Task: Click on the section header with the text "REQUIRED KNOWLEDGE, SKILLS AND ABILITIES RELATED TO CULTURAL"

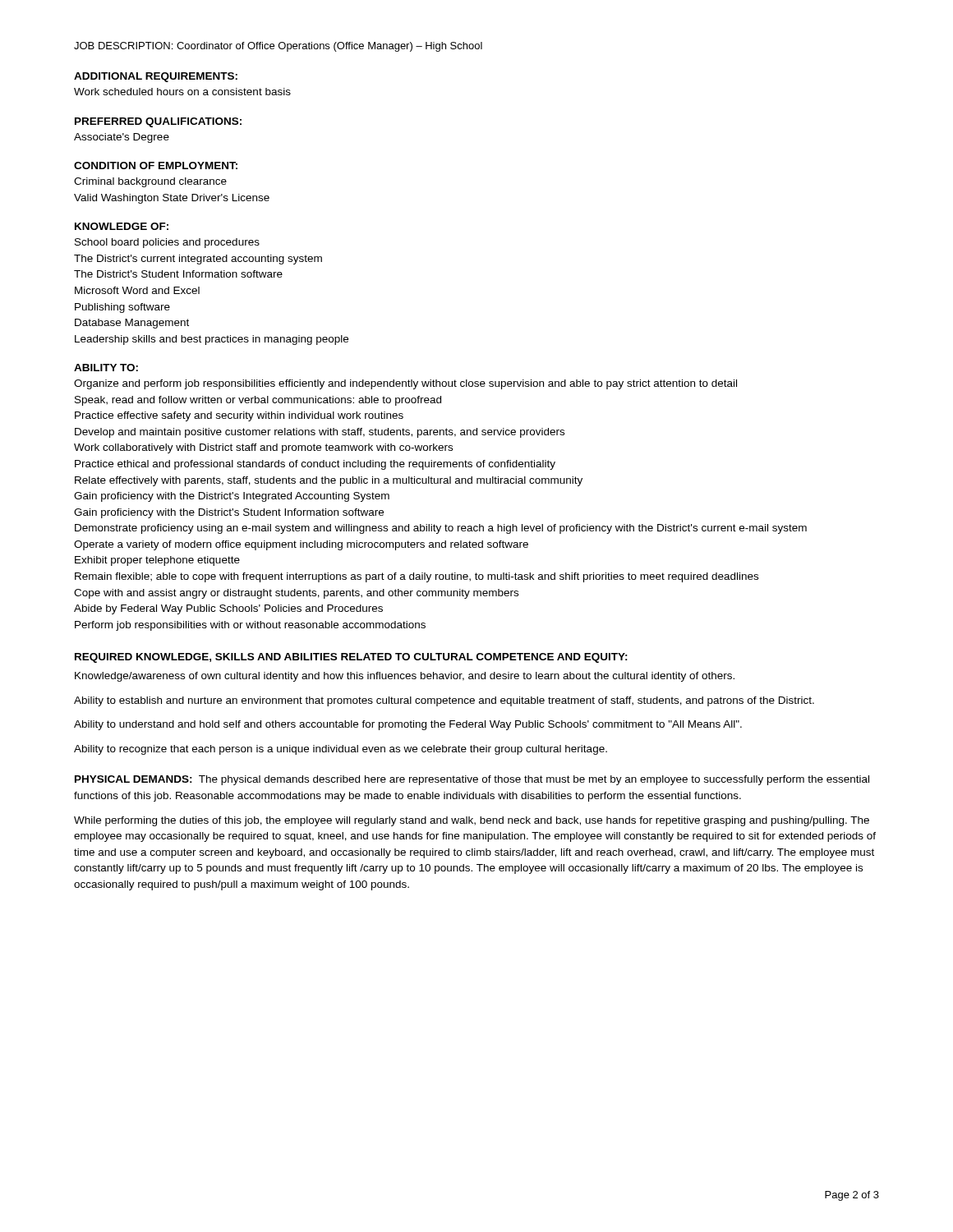Action: coord(351,657)
